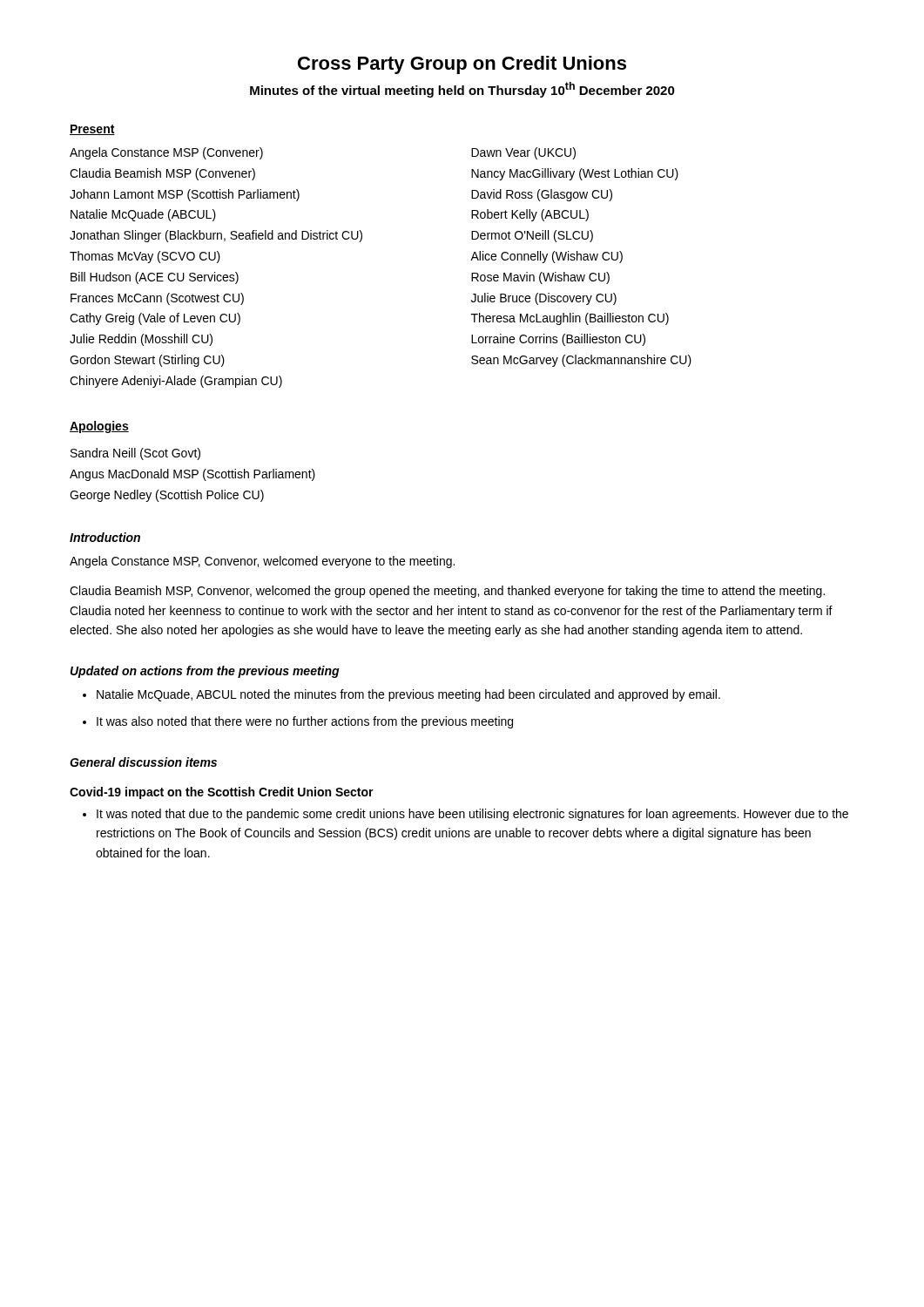Where is the passage that starts "Angela Constance MSP, Convenor,"?

[x=263, y=561]
